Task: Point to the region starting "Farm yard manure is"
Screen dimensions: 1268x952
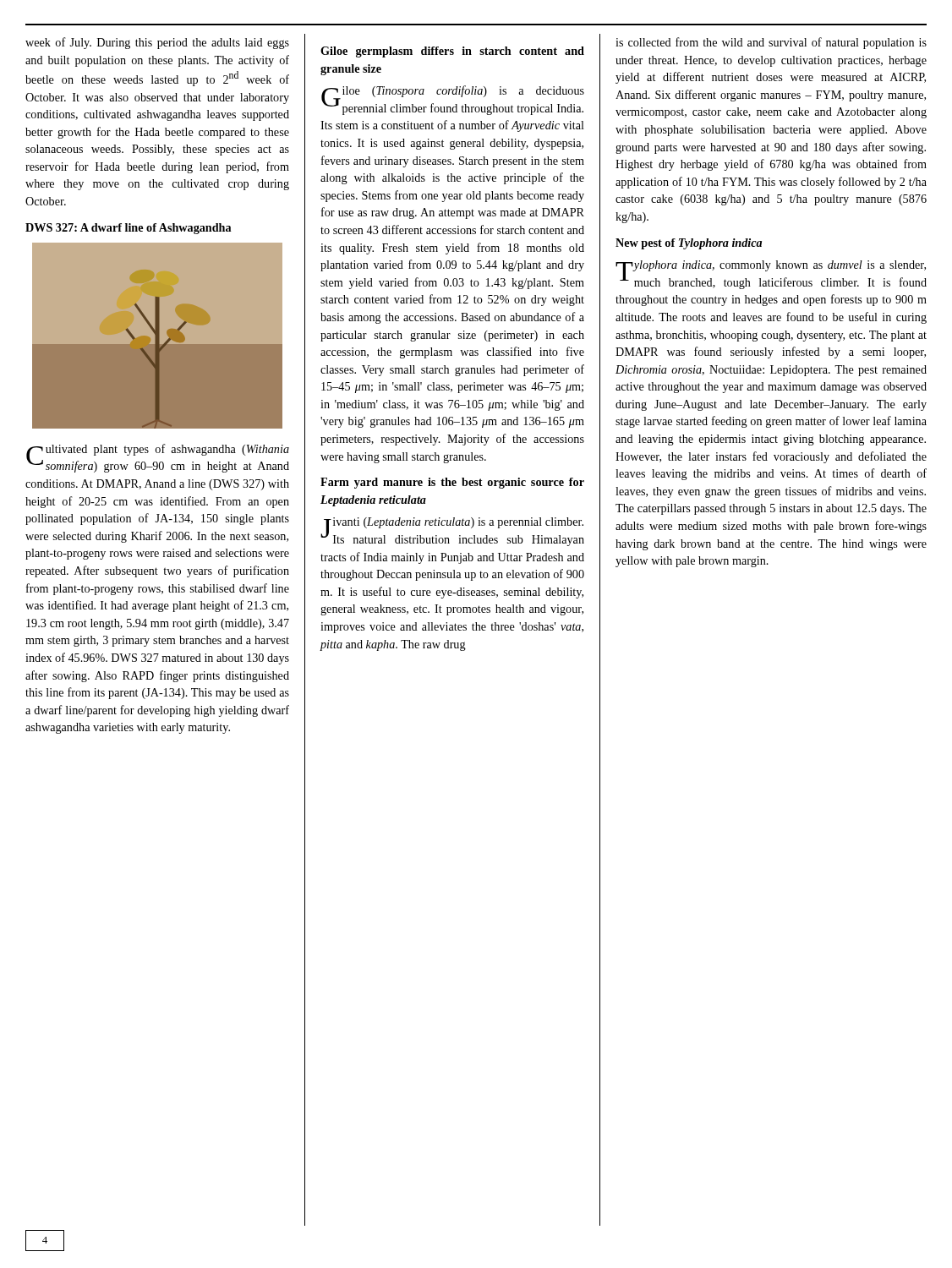Action: [452, 491]
